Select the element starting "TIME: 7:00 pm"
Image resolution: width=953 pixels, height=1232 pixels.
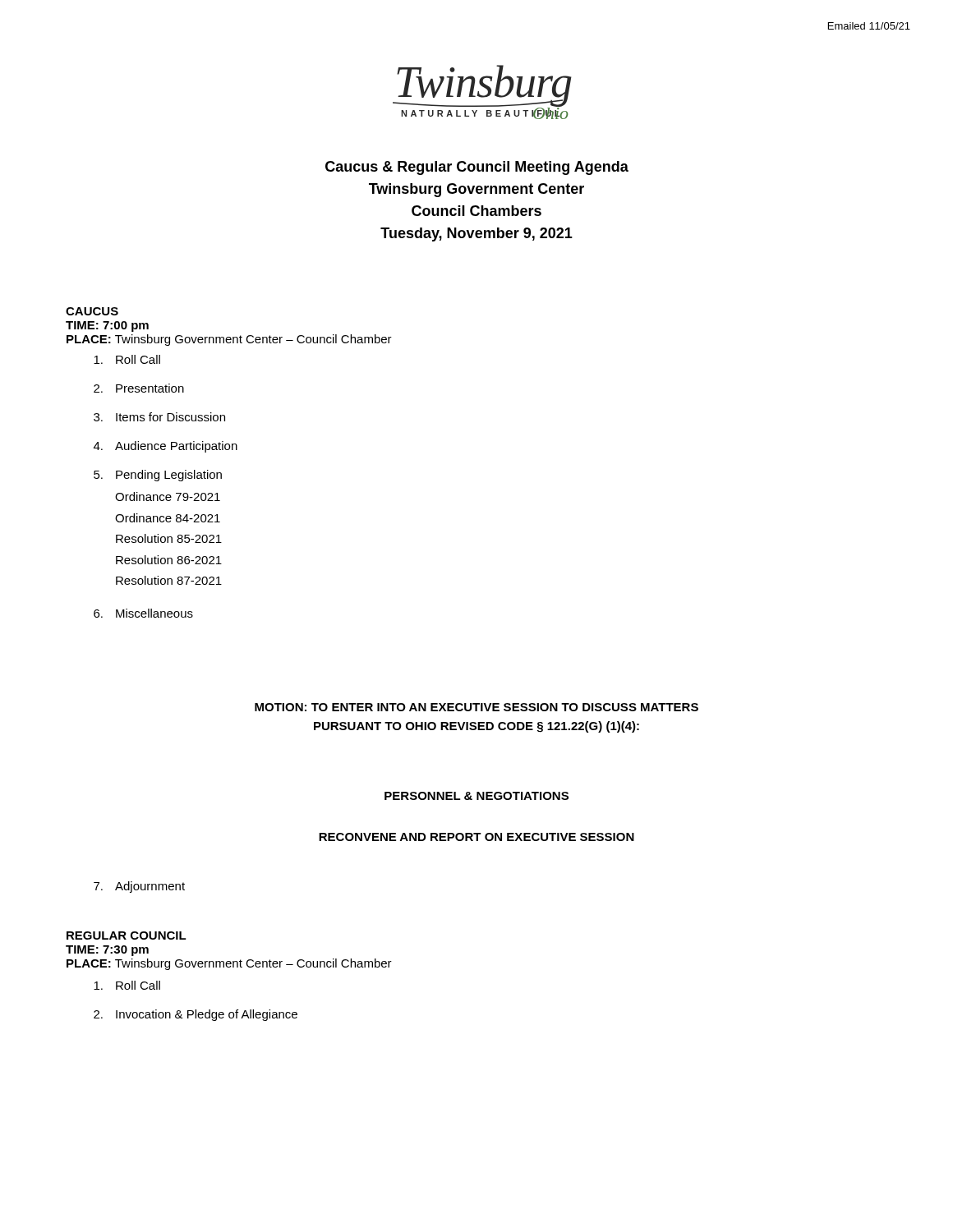pyautogui.click(x=107, y=325)
